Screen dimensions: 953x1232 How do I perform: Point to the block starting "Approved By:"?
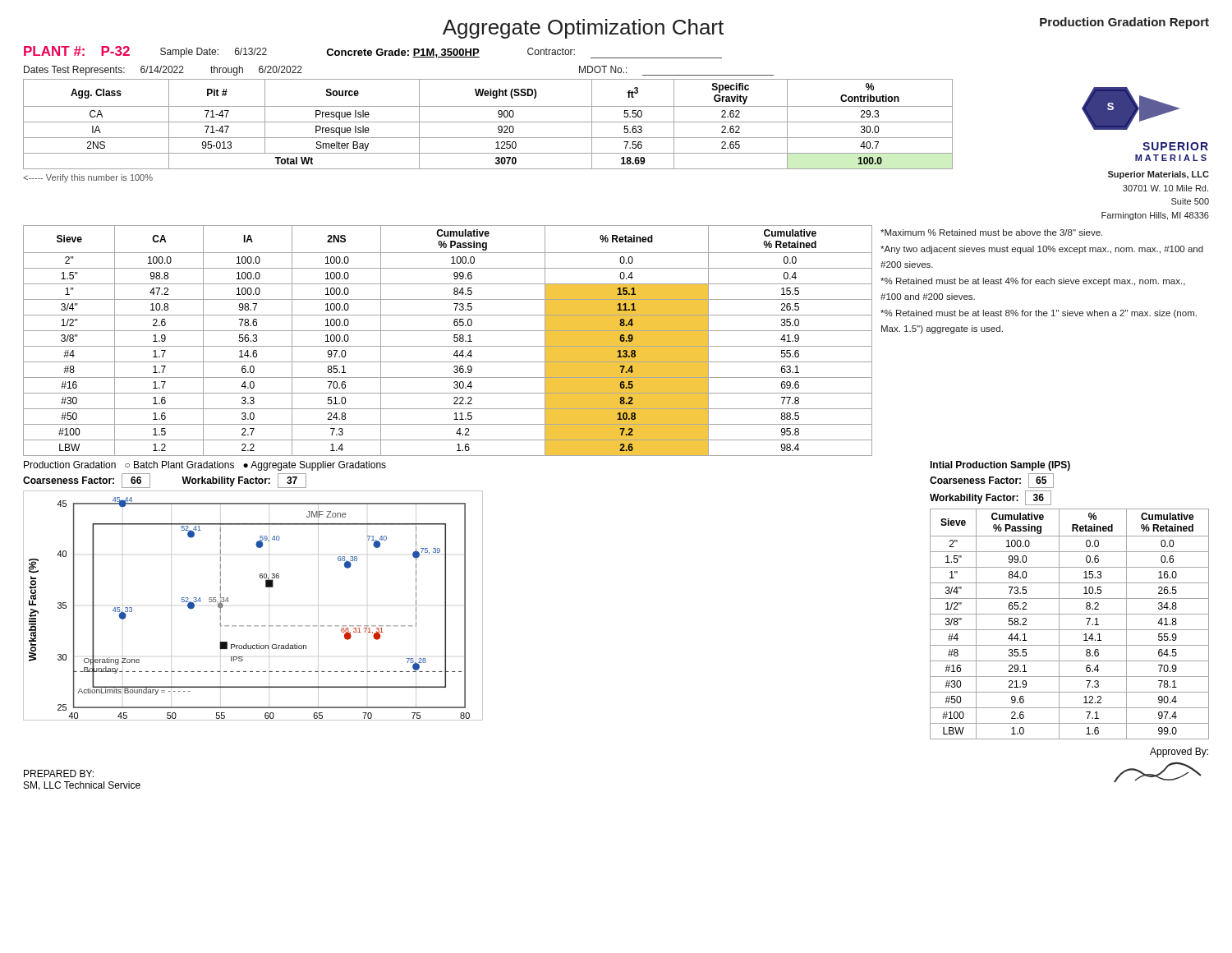point(1160,767)
